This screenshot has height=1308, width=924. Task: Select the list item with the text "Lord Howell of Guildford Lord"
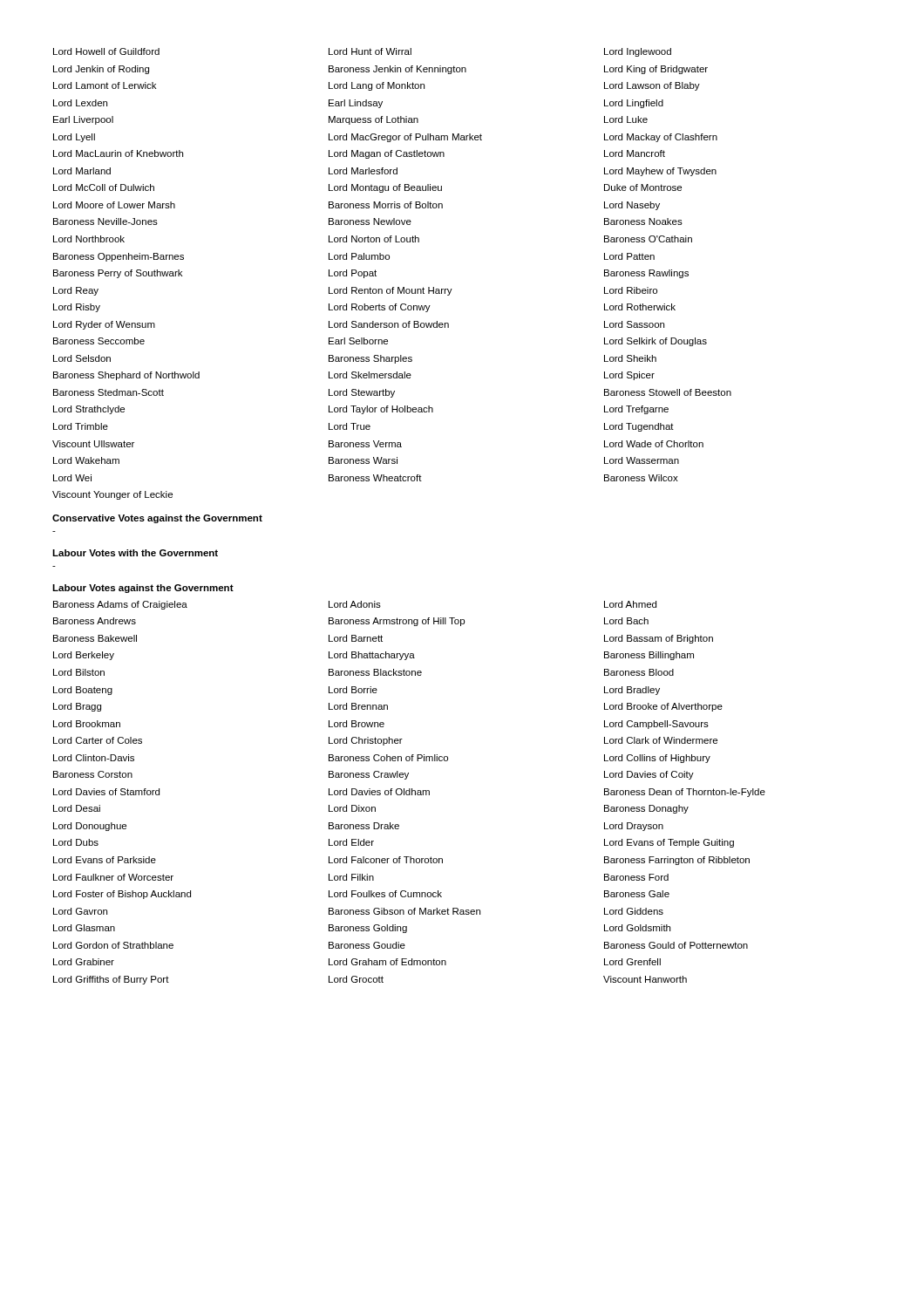[362, 52]
